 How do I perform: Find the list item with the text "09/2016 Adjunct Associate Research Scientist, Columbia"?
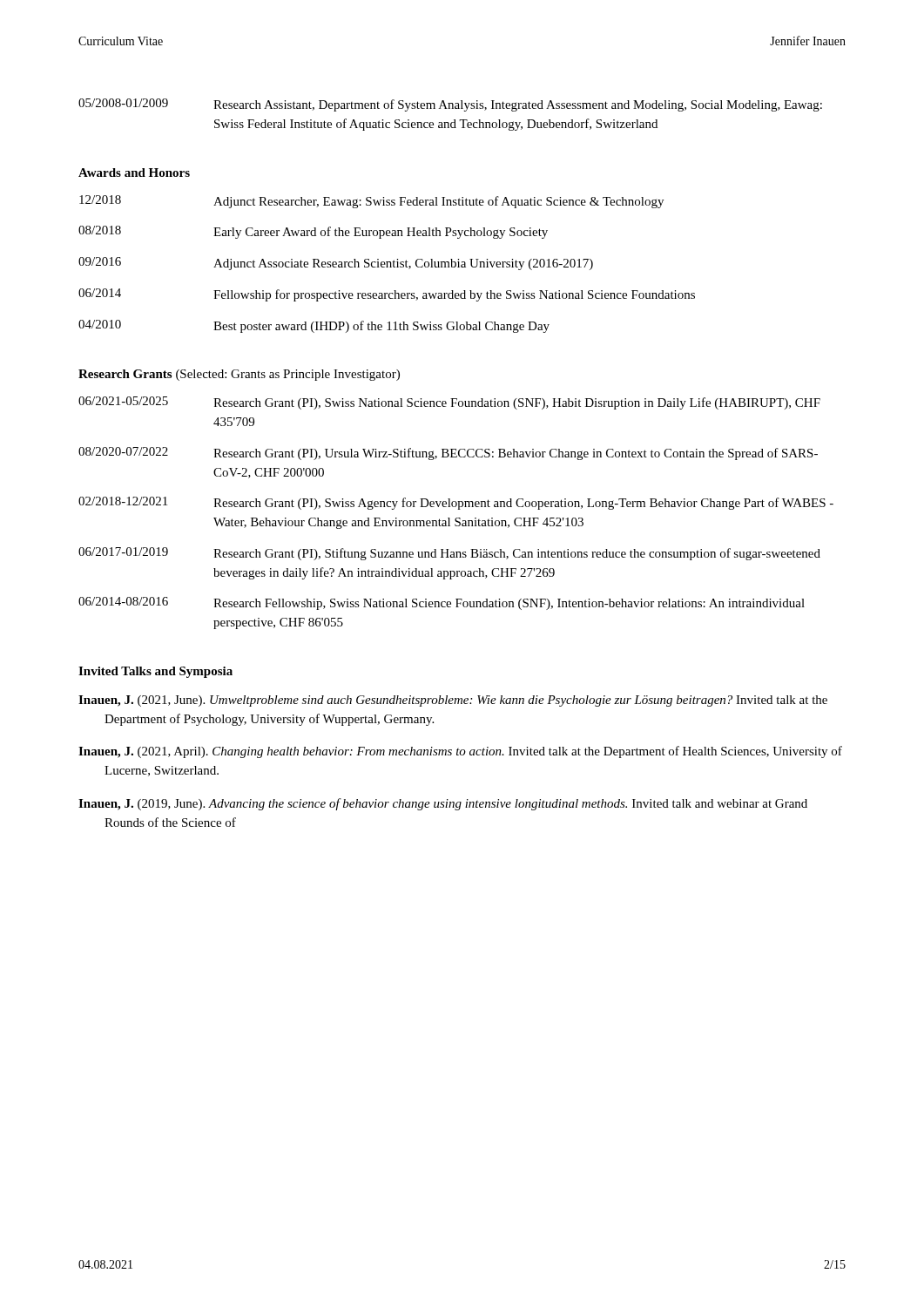click(462, 264)
